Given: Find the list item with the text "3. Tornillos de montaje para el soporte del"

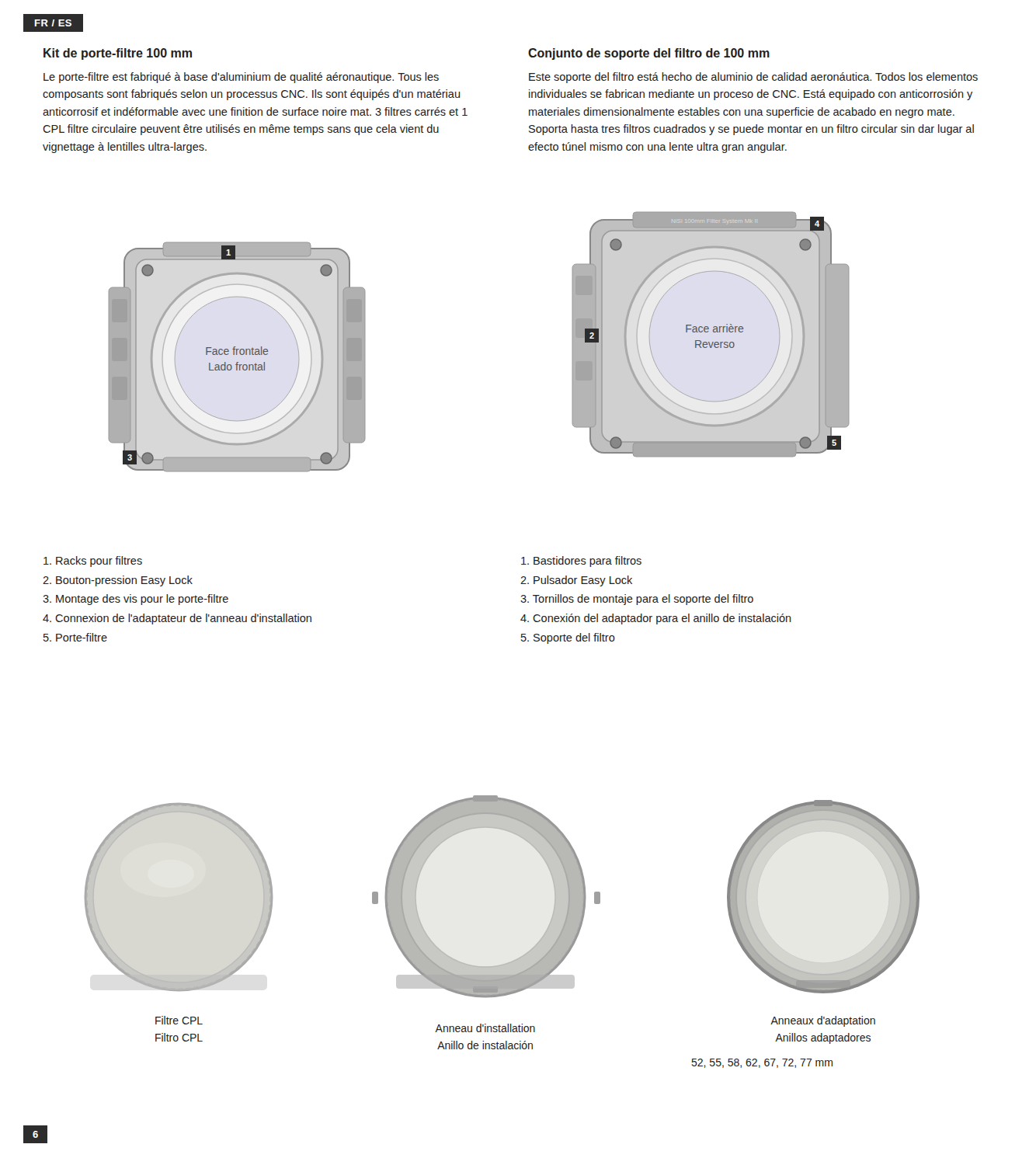Looking at the screenshot, I should point(637,599).
